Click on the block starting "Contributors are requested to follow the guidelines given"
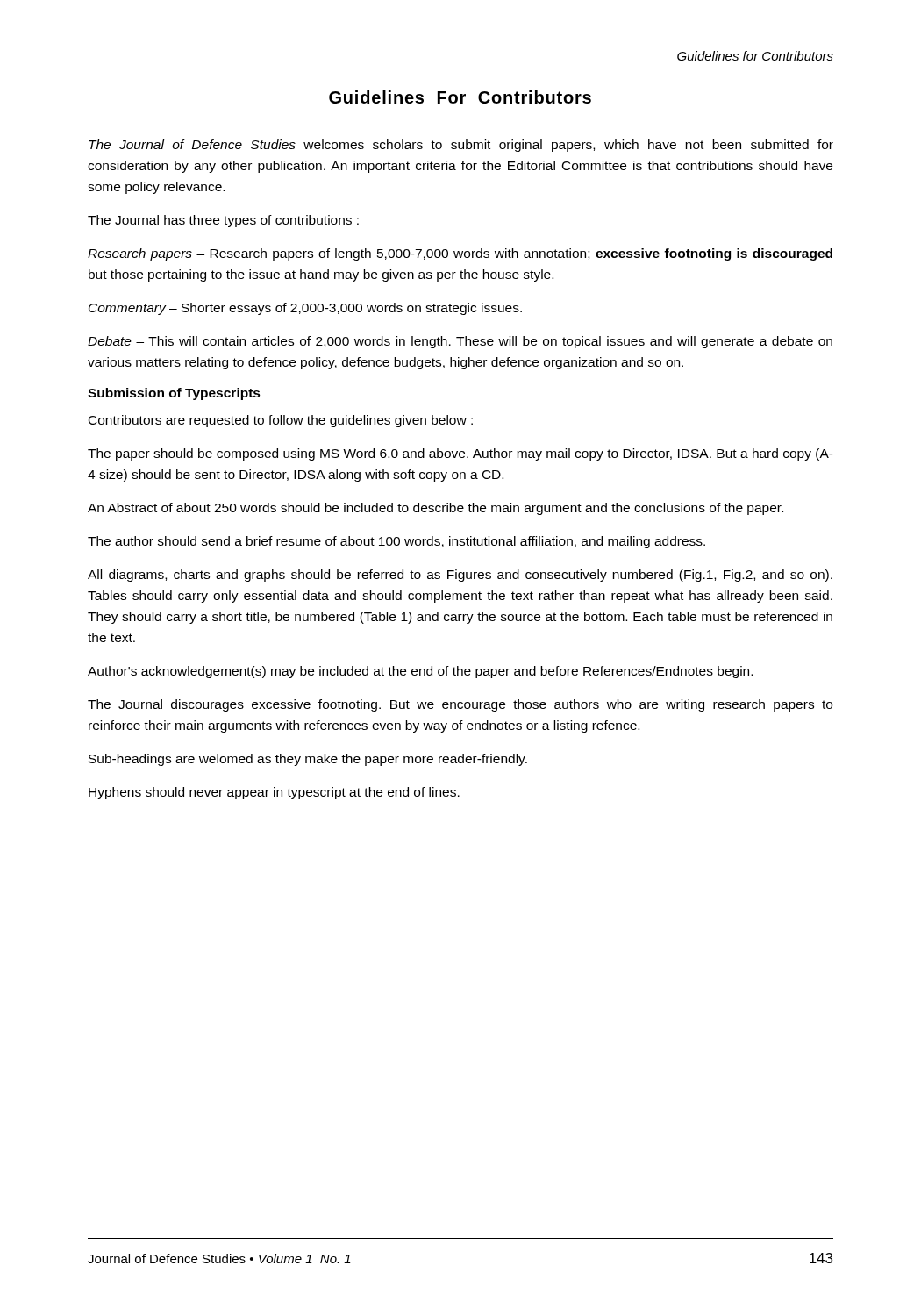Screen dimensions: 1316x921 pos(281,420)
